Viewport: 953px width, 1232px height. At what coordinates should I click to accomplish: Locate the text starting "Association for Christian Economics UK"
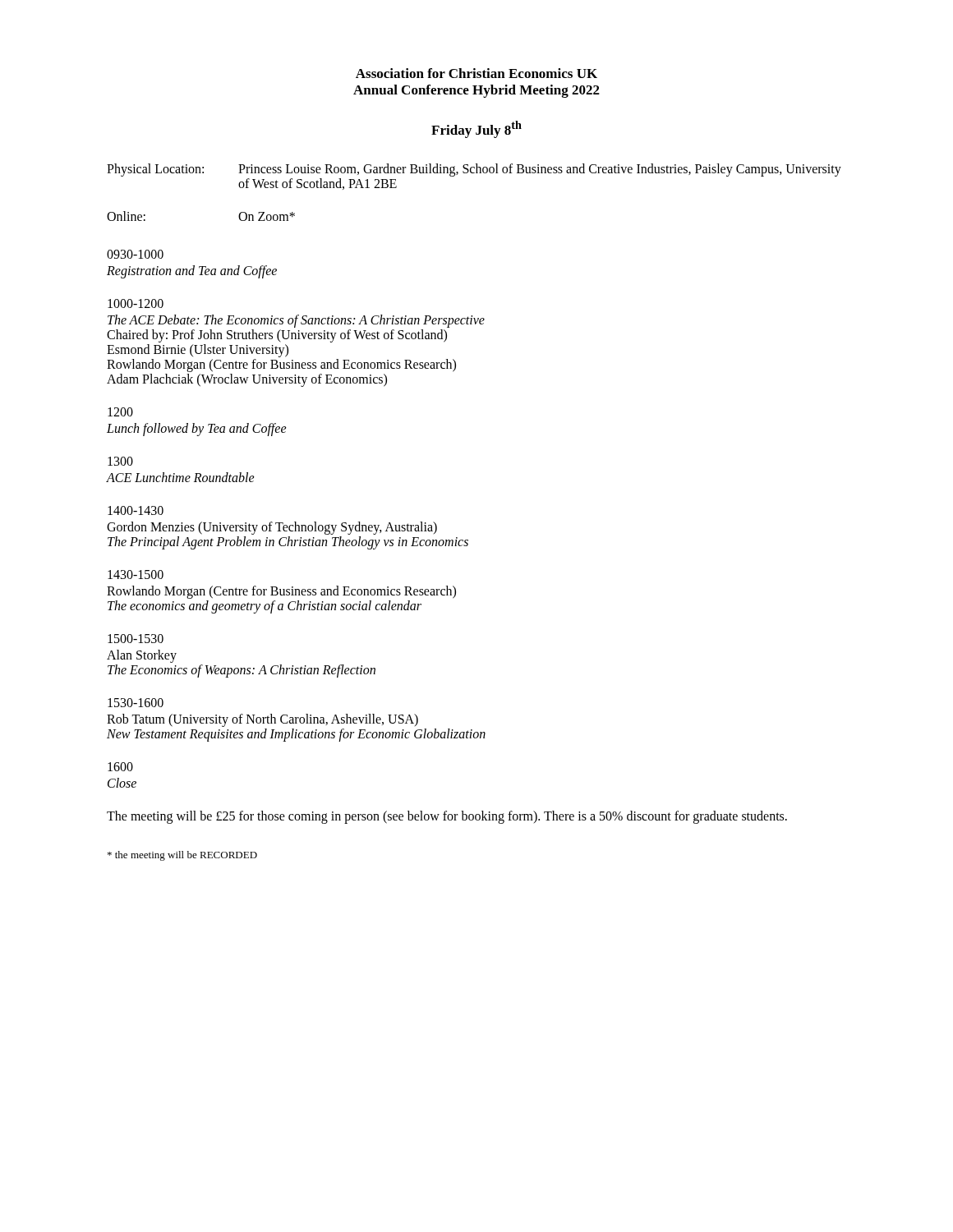click(476, 82)
